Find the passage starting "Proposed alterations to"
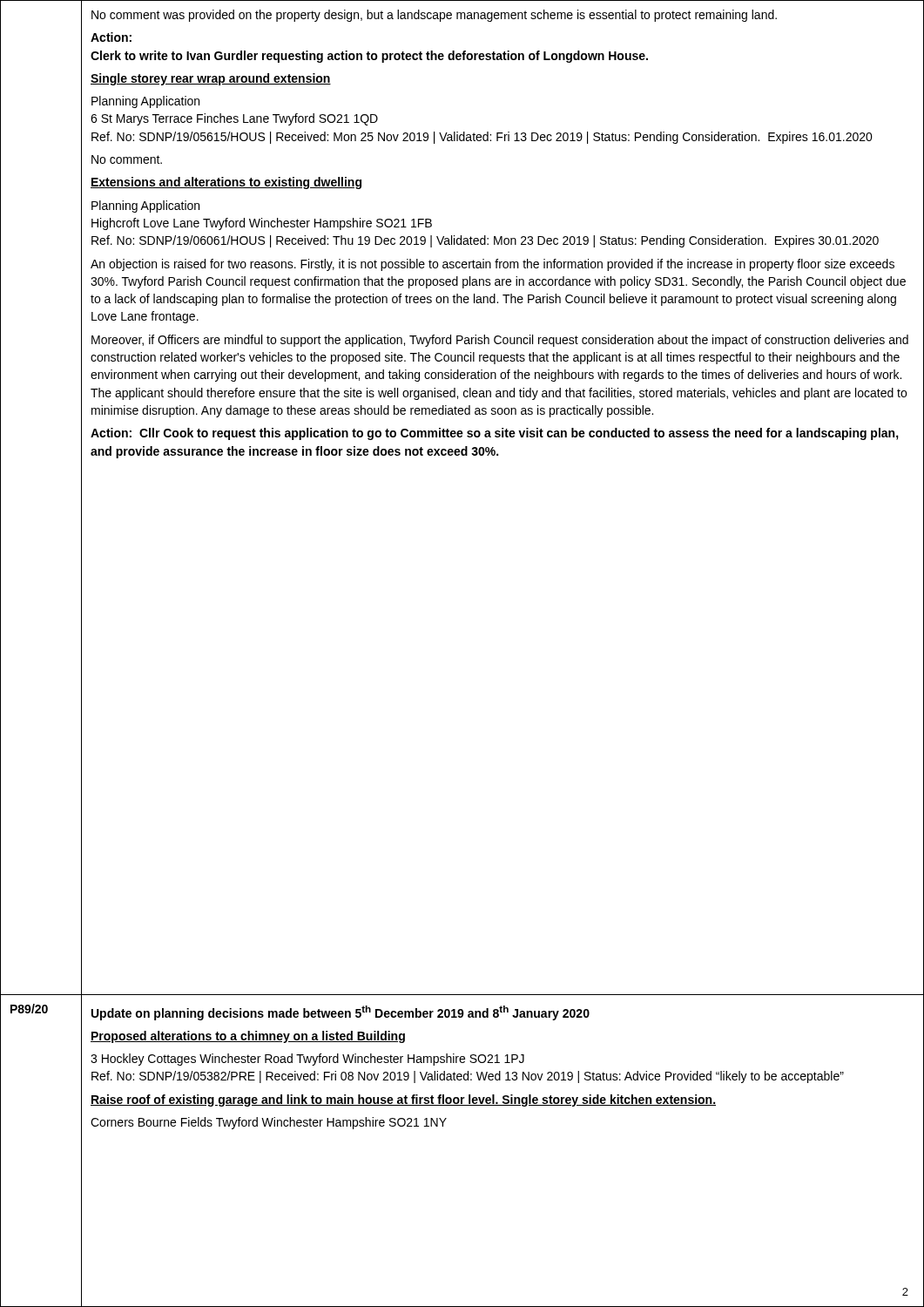This screenshot has height=1307, width=924. coord(248,1037)
